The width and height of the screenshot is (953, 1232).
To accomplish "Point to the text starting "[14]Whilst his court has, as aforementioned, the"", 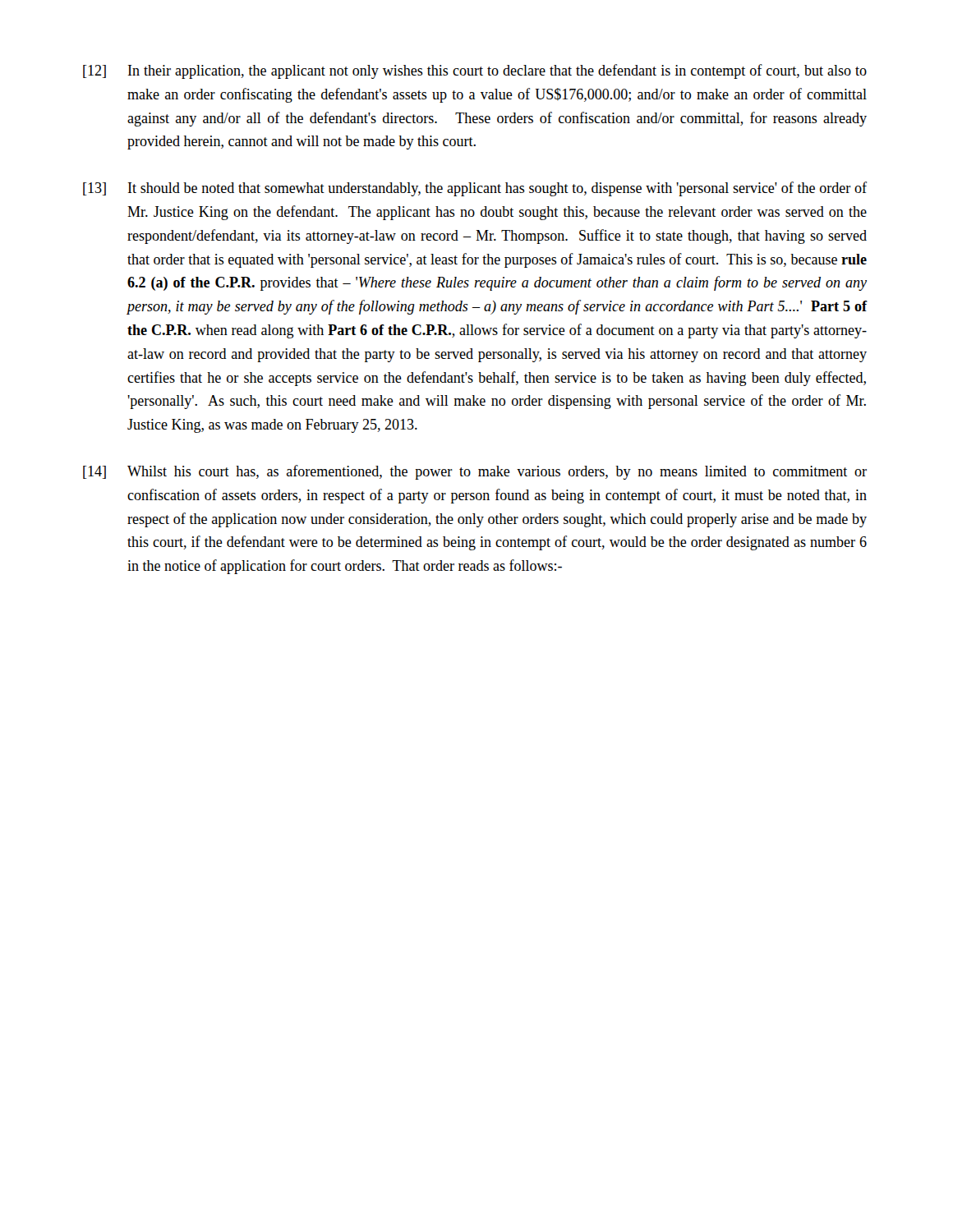I will pyautogui.click(x=474, y=519).
